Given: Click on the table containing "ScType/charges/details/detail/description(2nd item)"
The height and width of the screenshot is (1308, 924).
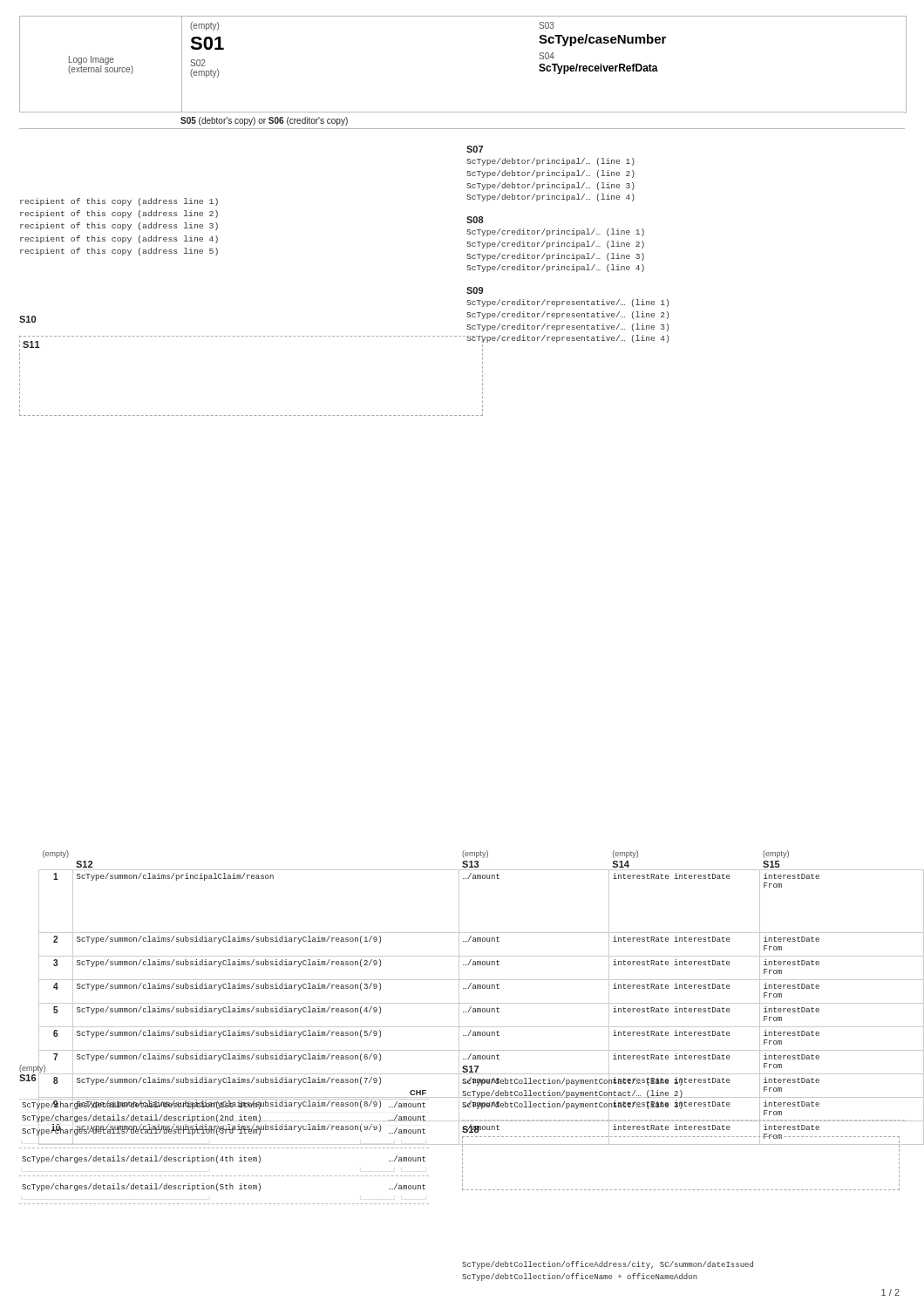Looking at the screenshot, I should [x=224, y=1145].
